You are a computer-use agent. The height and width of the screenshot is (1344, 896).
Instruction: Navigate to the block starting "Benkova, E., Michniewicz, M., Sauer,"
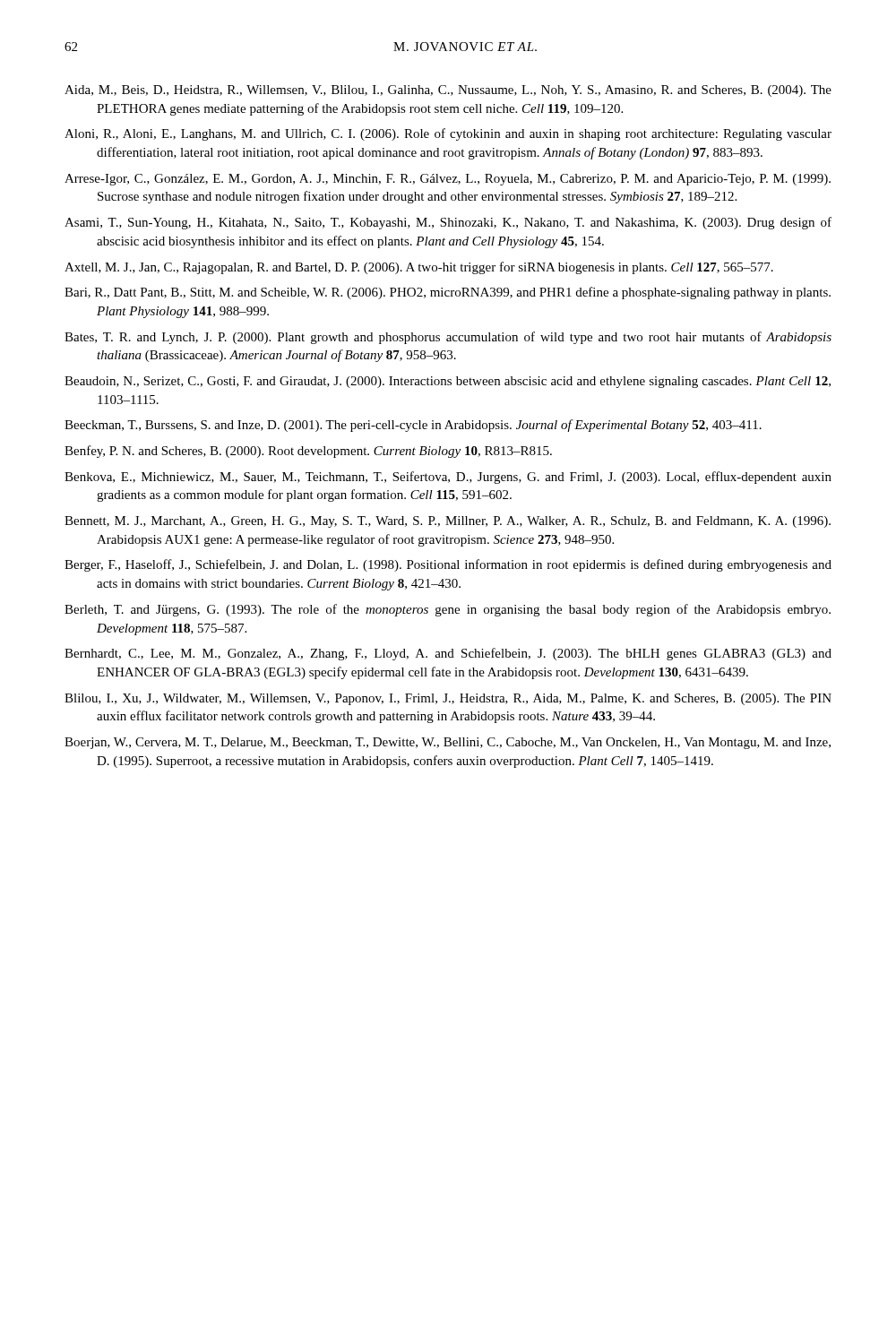(448, 486)
